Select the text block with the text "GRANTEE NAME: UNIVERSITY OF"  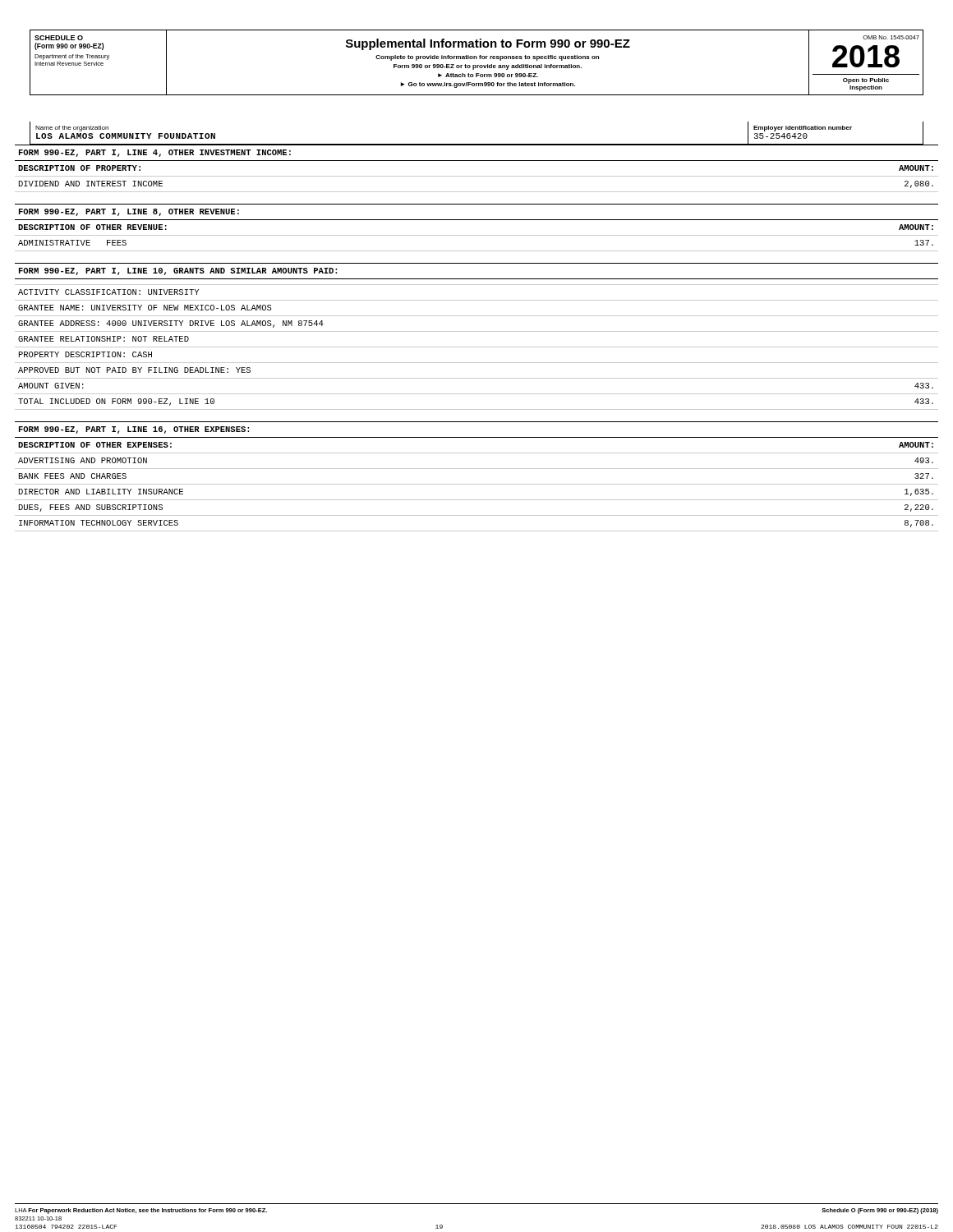point(145,308)
